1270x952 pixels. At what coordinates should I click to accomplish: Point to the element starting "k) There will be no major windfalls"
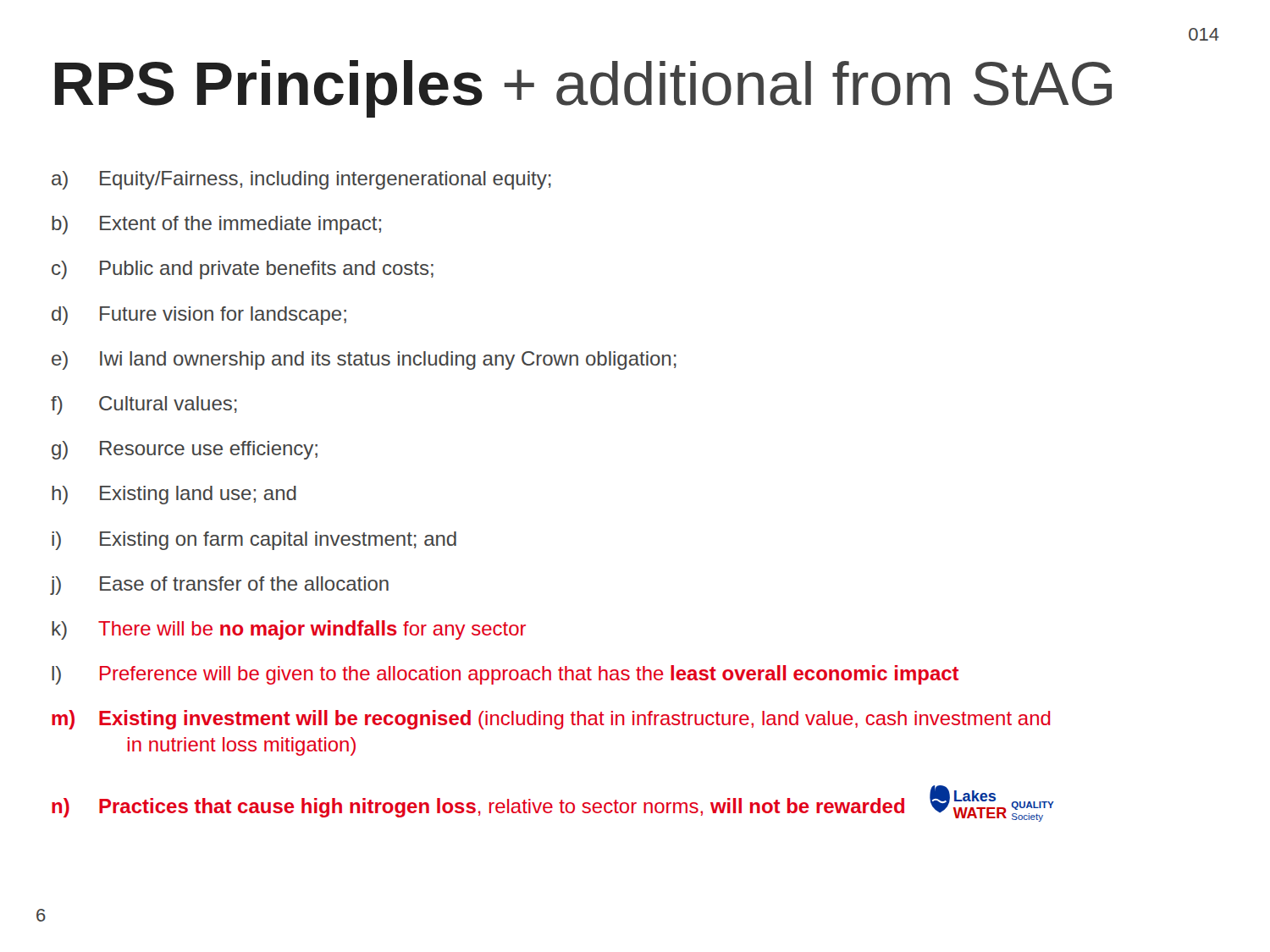click(289, 630)
